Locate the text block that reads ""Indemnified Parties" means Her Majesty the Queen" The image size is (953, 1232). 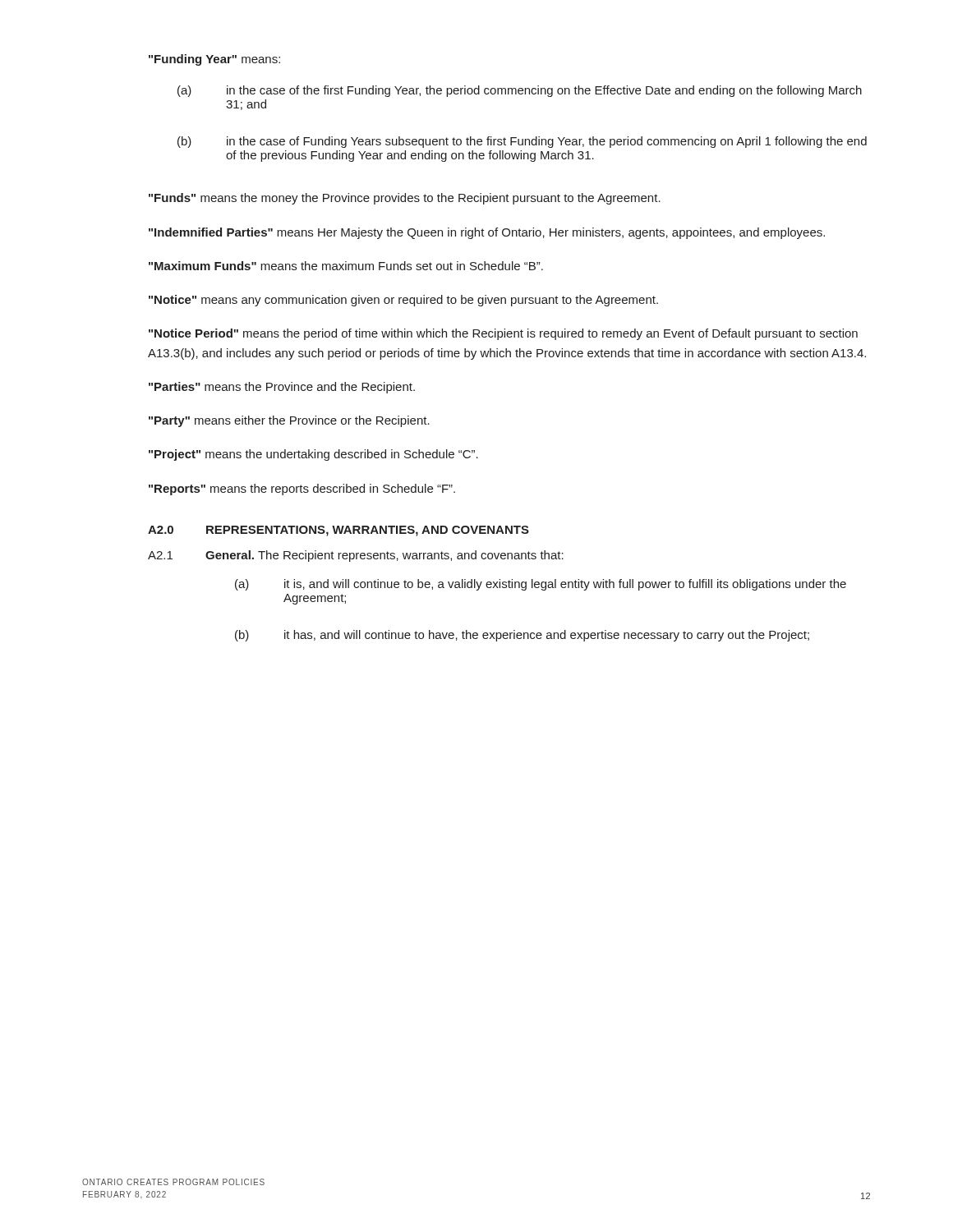[487, 232]
